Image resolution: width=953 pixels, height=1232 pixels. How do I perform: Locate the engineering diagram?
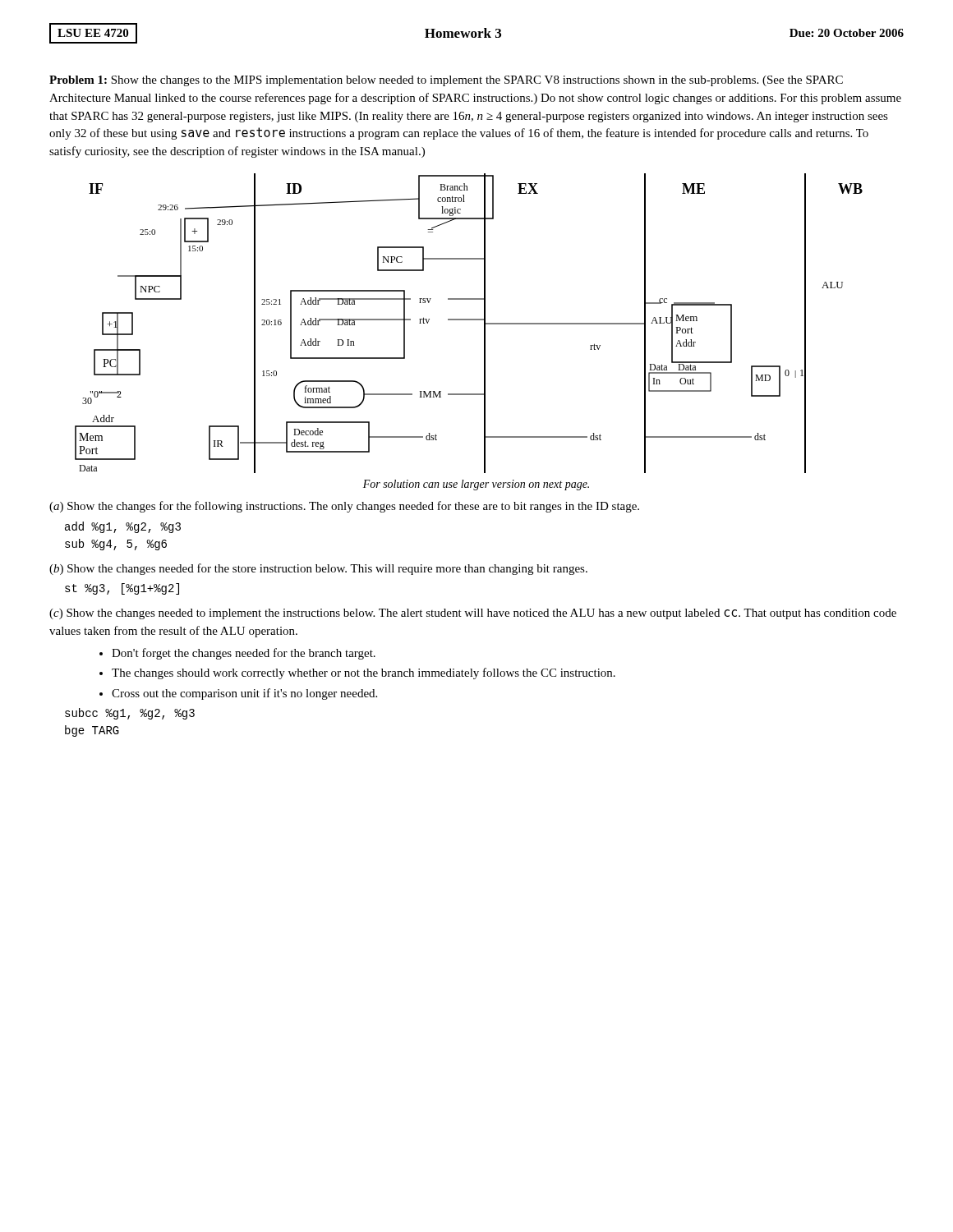(476, 323)
